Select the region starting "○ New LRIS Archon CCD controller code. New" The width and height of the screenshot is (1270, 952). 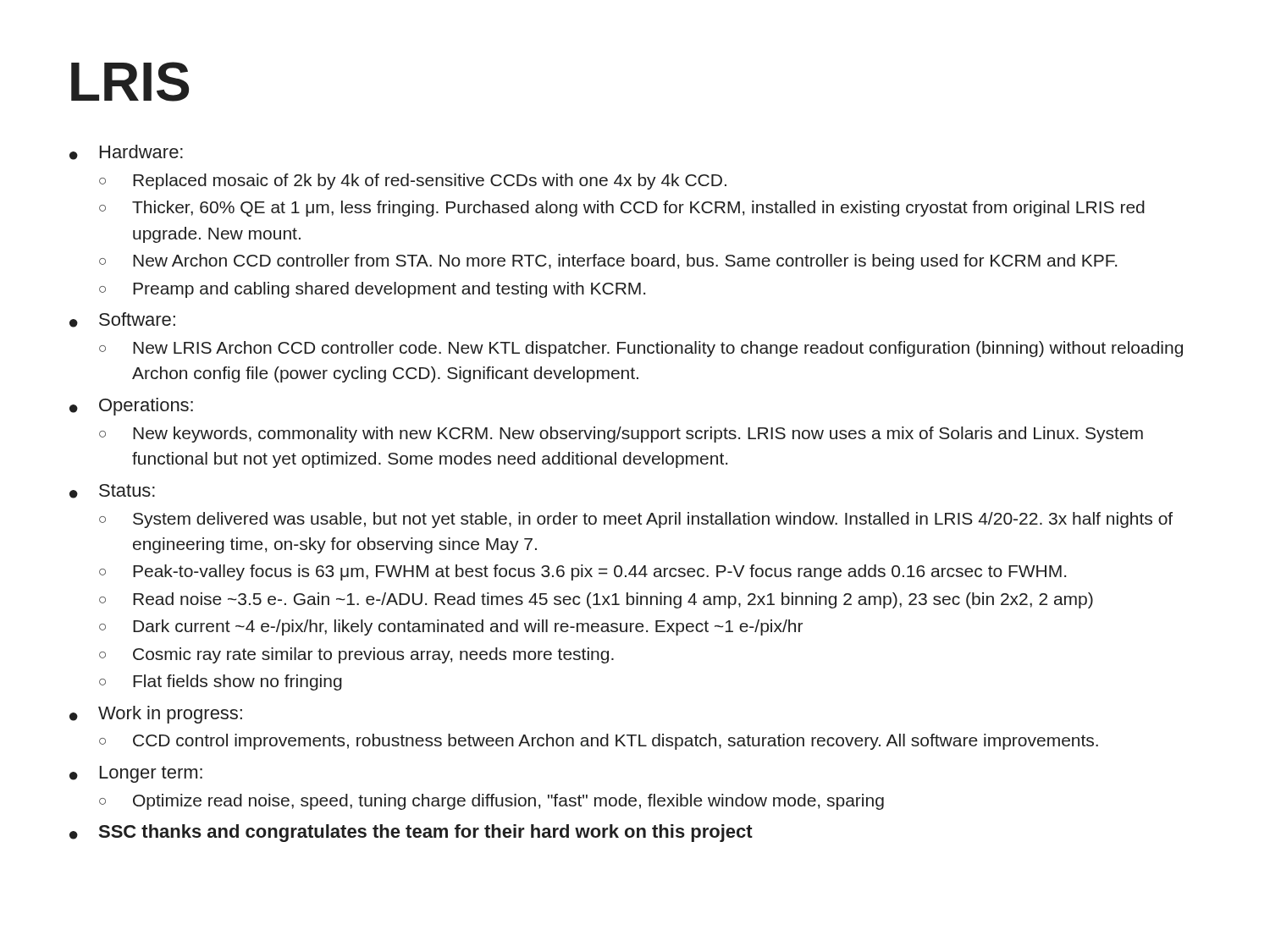(x=650, y=361)
